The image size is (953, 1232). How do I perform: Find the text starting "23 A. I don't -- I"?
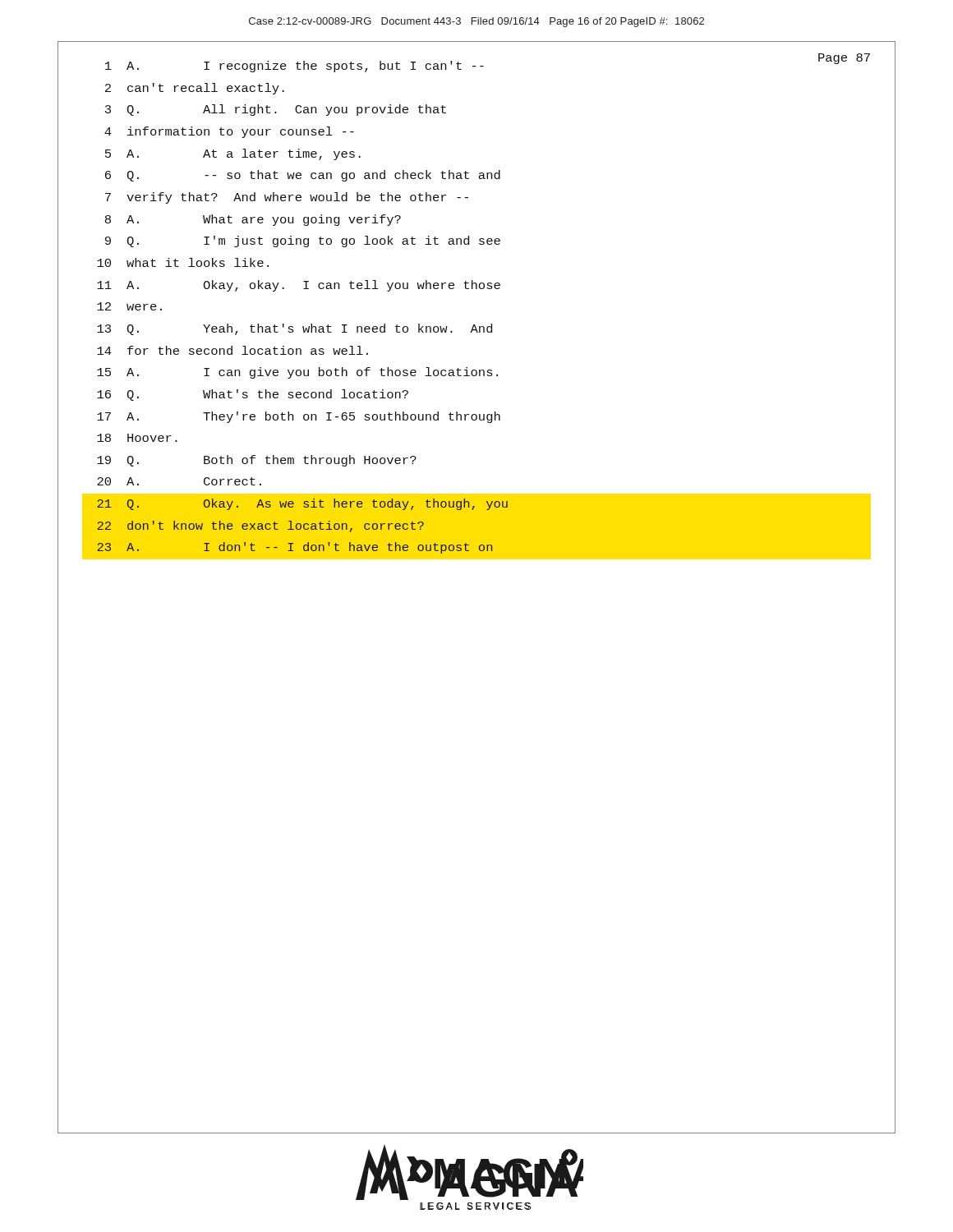[x=476, y=548]
